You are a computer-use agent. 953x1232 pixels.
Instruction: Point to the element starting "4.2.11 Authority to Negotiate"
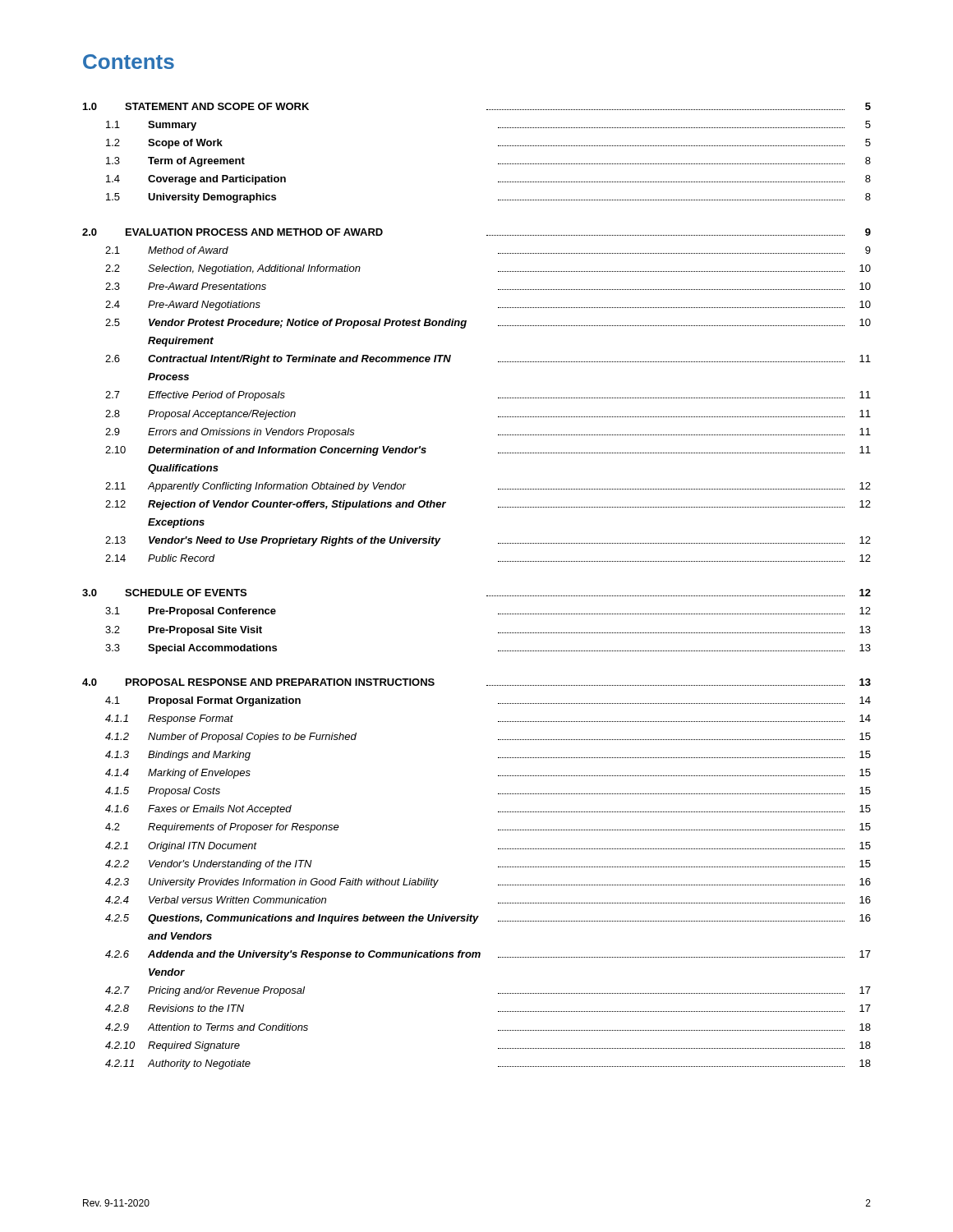[117, 1064]
